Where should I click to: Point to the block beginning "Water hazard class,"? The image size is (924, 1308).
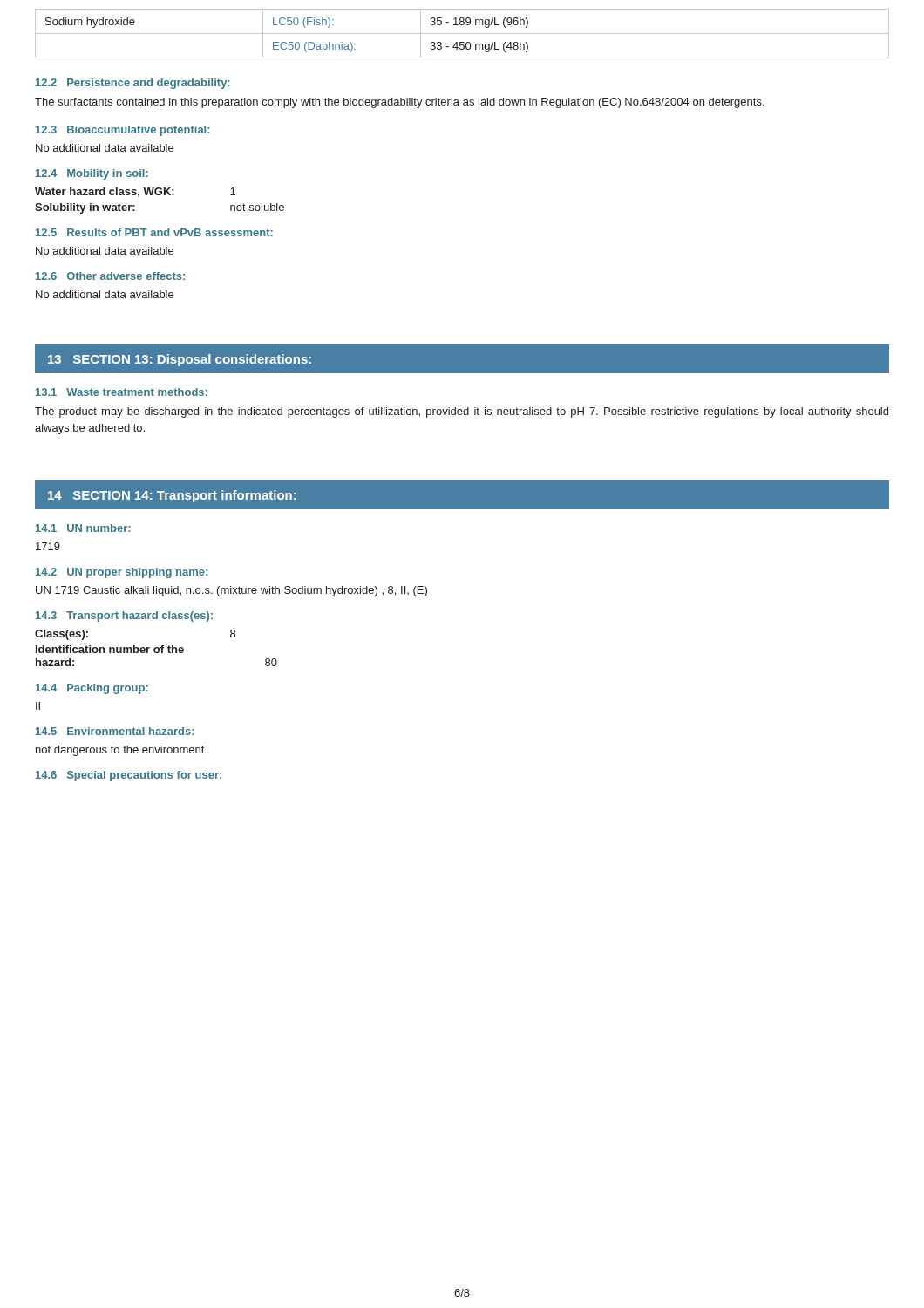[135, 192]
